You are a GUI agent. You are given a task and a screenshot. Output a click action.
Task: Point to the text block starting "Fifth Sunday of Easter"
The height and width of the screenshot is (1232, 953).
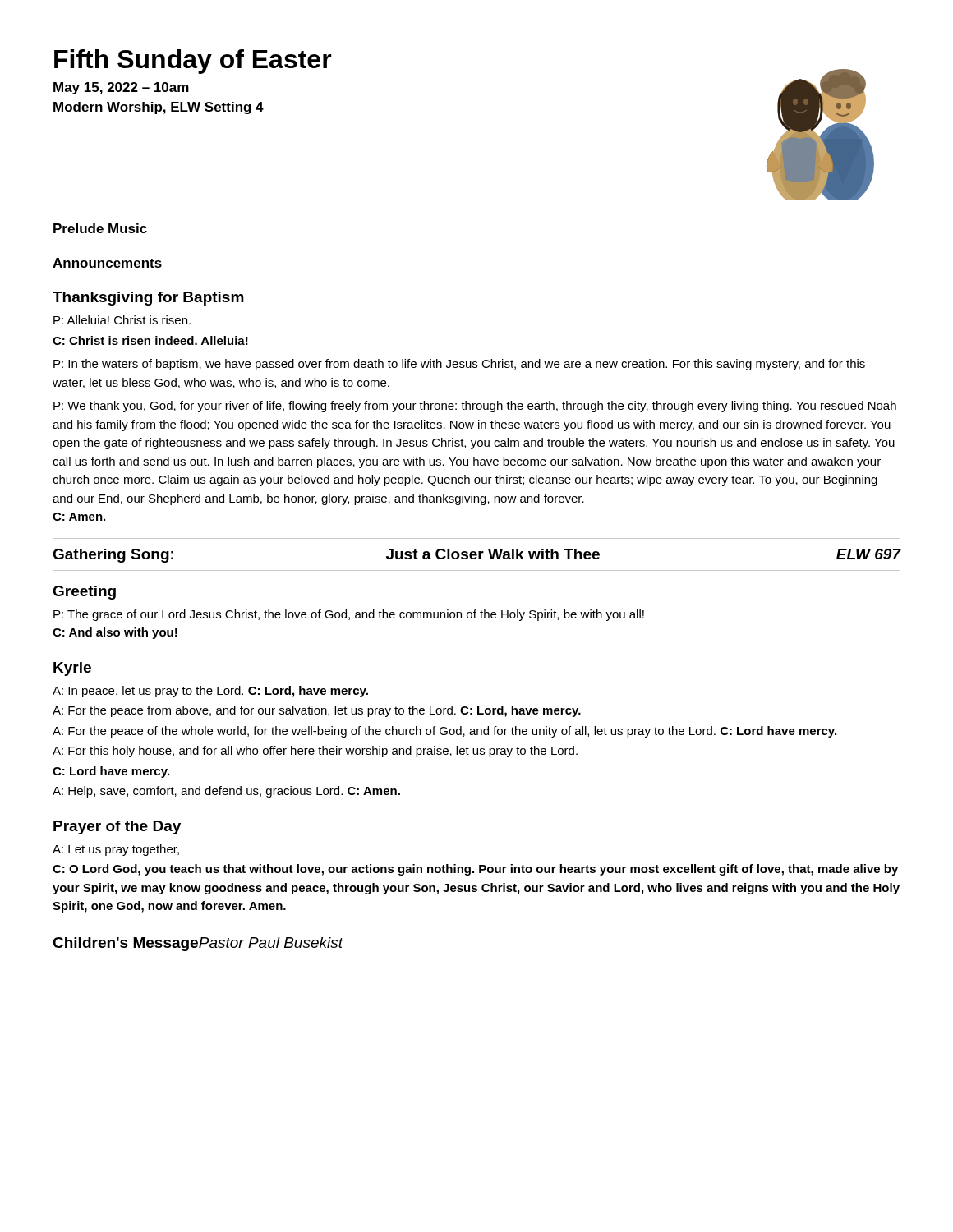[x=193, y=62]
